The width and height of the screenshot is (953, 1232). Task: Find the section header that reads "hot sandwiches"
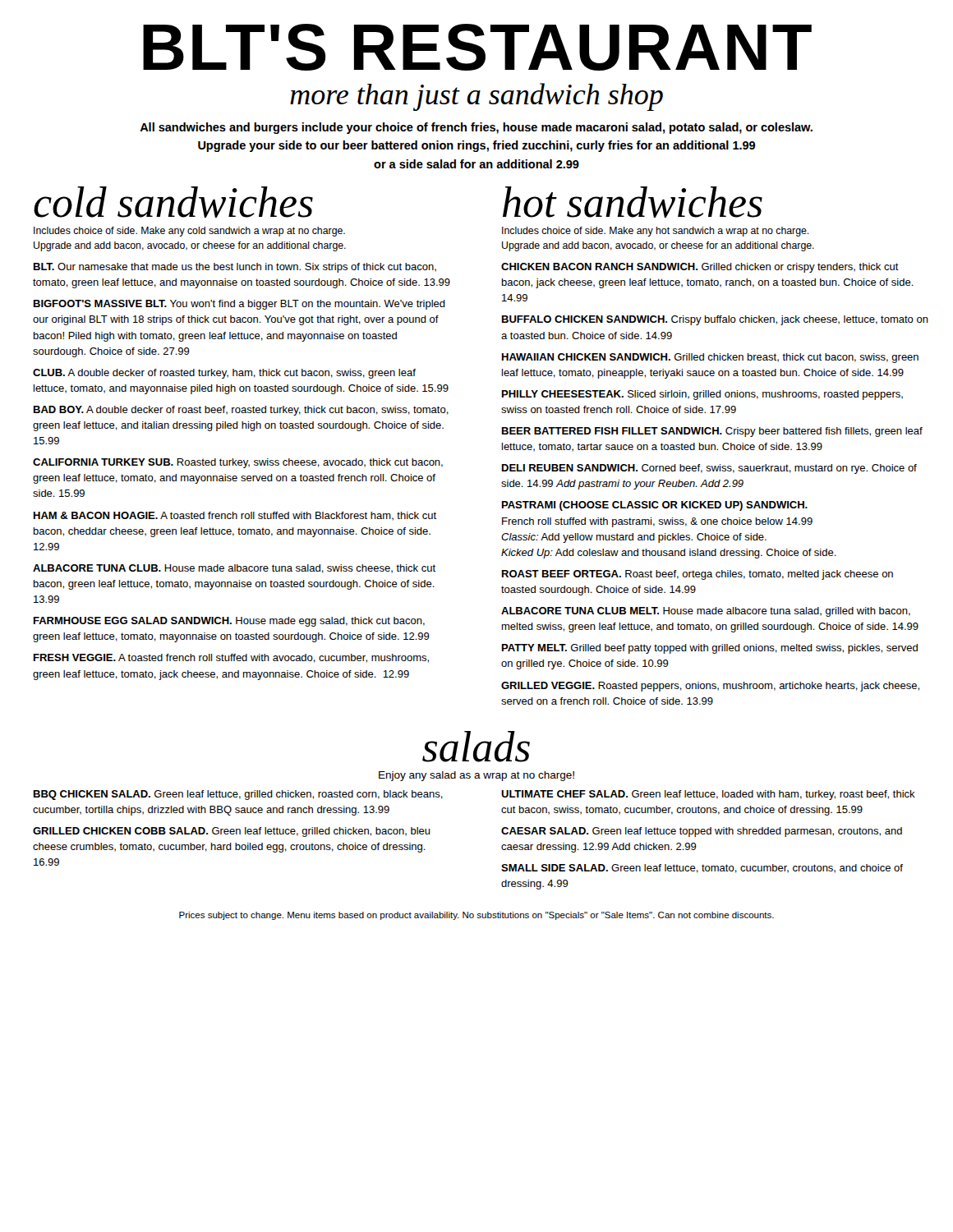pyautogui.click(x=632, y=203)
